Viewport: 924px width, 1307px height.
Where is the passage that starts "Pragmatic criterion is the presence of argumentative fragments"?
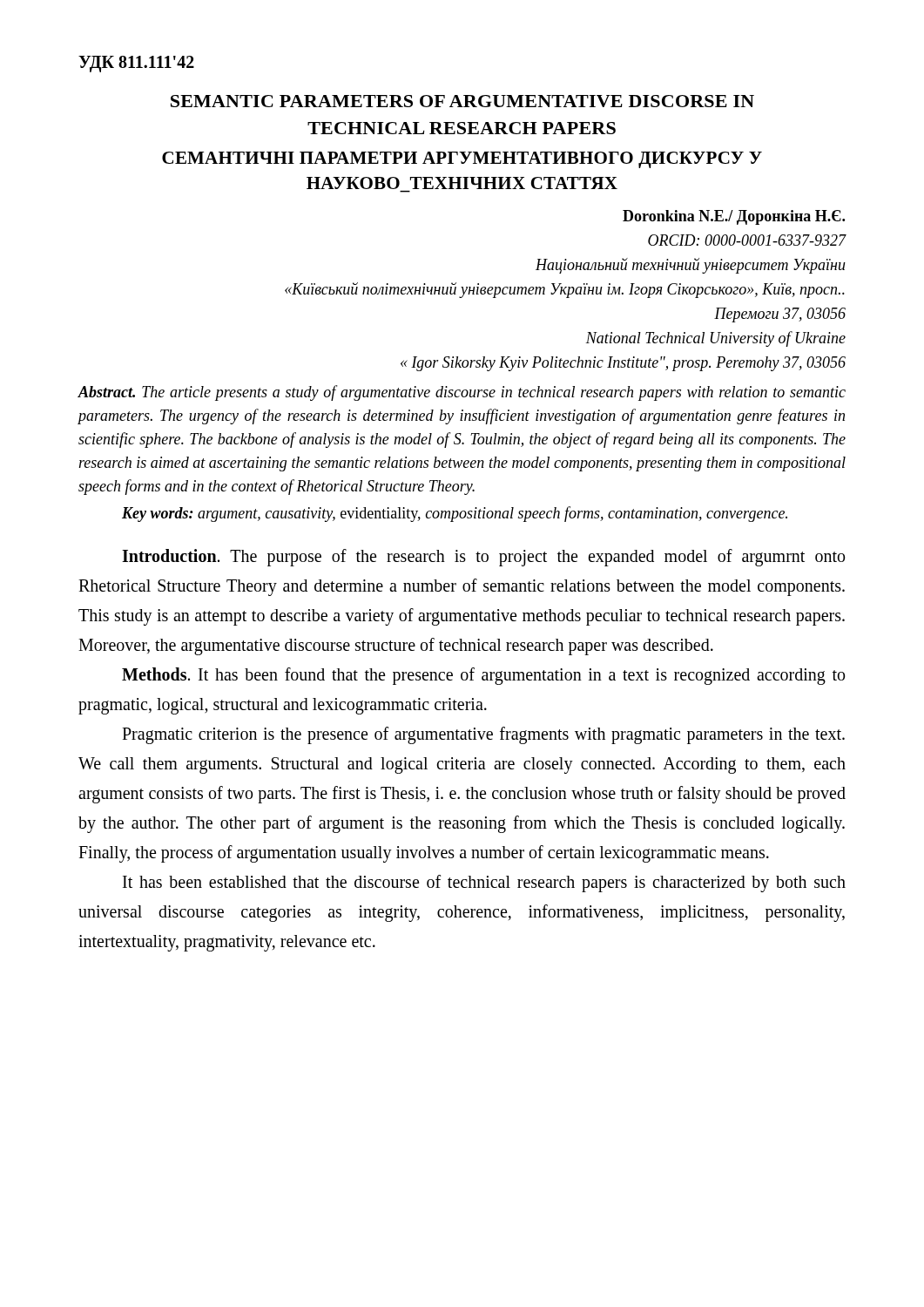(462, 793)
